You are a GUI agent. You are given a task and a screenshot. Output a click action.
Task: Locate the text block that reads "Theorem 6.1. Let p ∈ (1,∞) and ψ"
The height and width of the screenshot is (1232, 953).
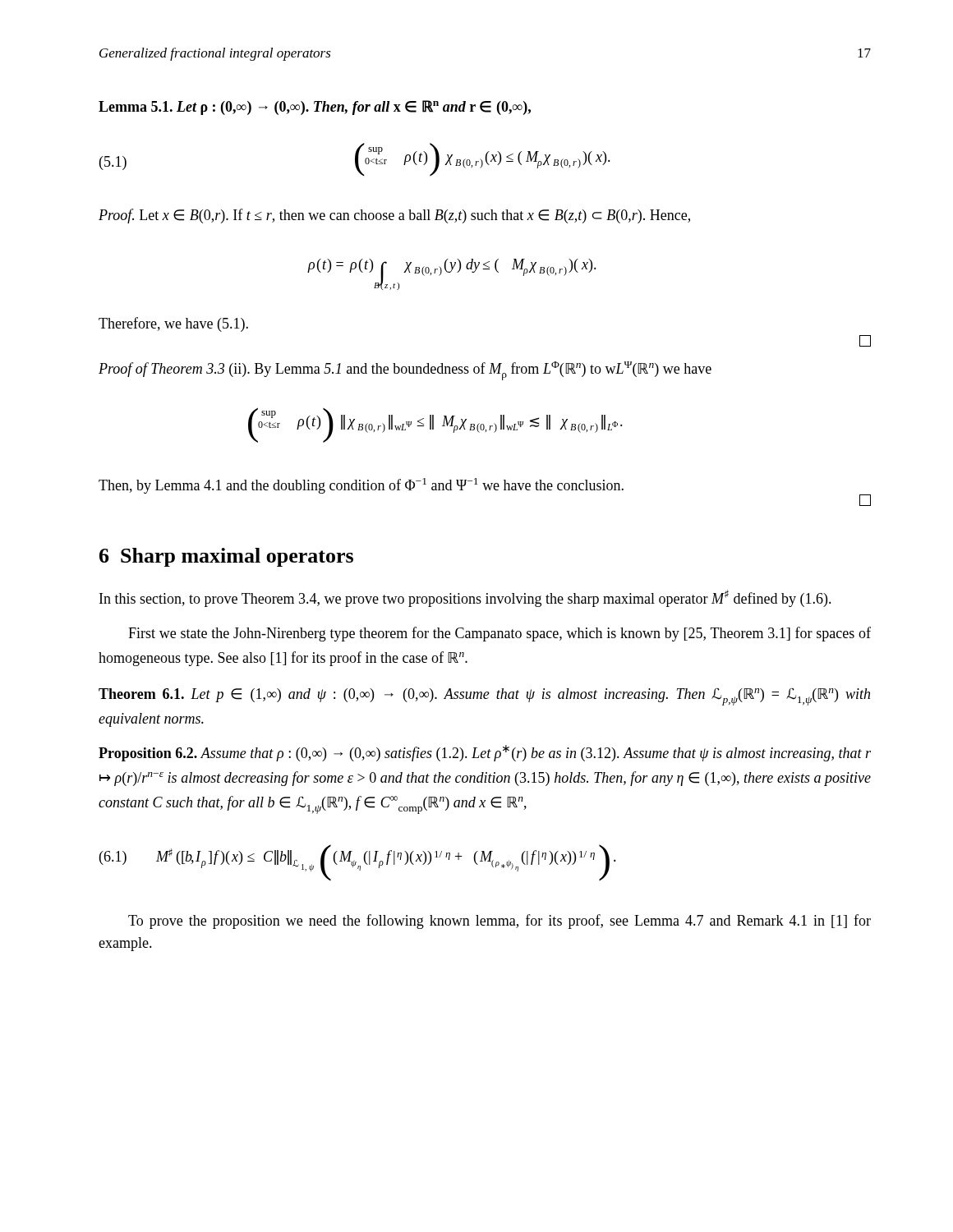tap(485, 705)
